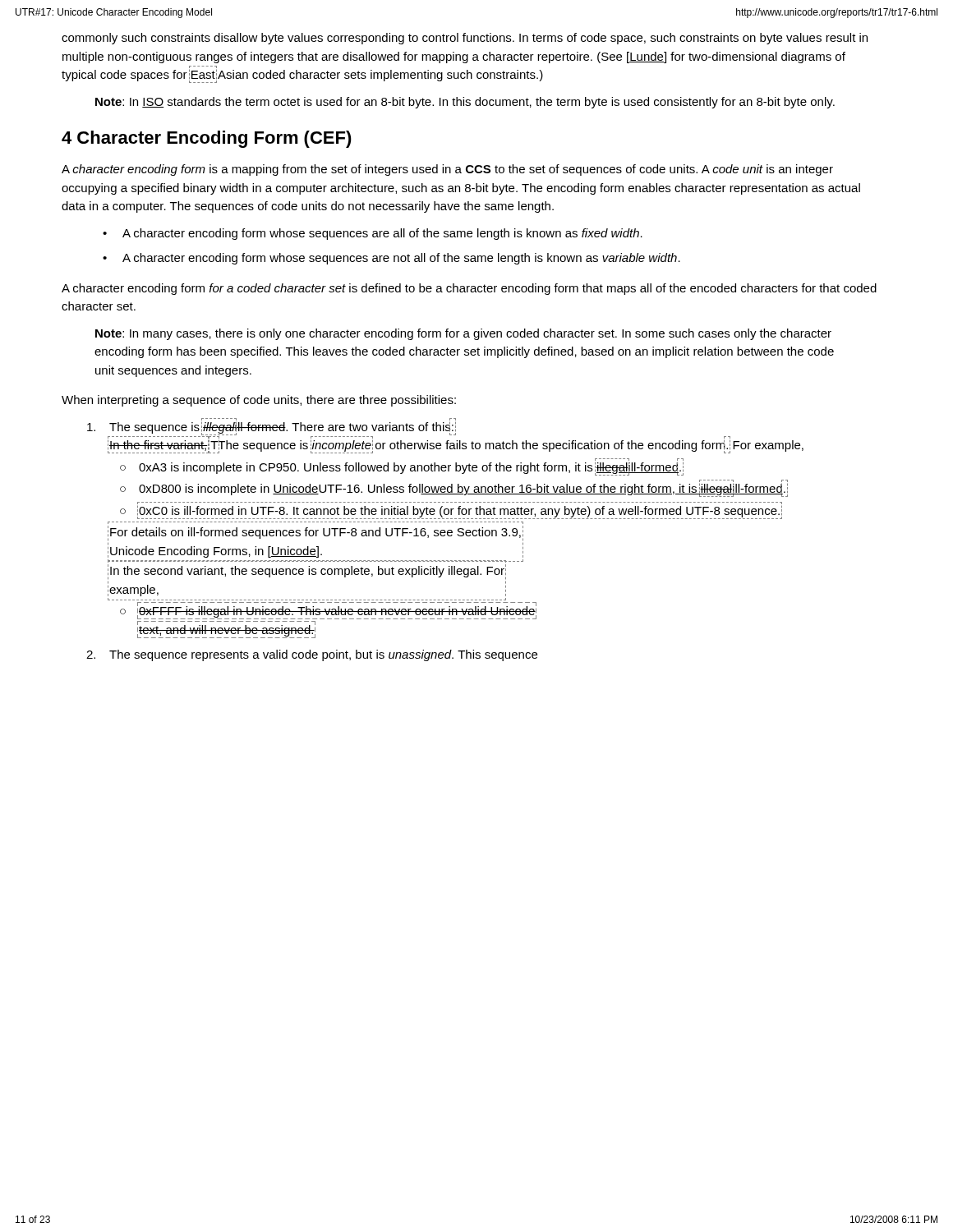Find the element starting "The sequence is illegalill-formed. There are two"

(485, 528)
